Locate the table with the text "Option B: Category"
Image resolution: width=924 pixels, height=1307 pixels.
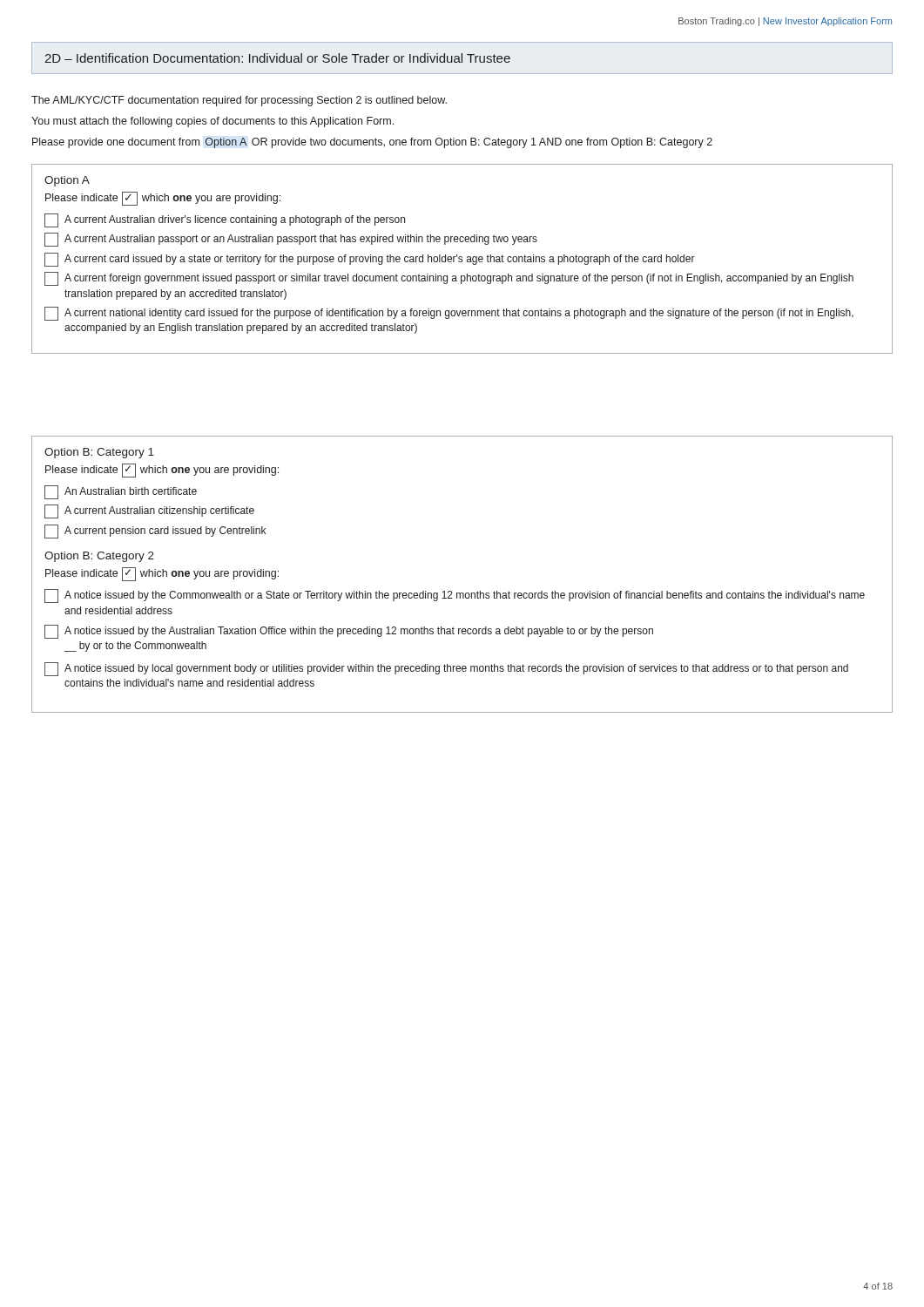[462, 574]
